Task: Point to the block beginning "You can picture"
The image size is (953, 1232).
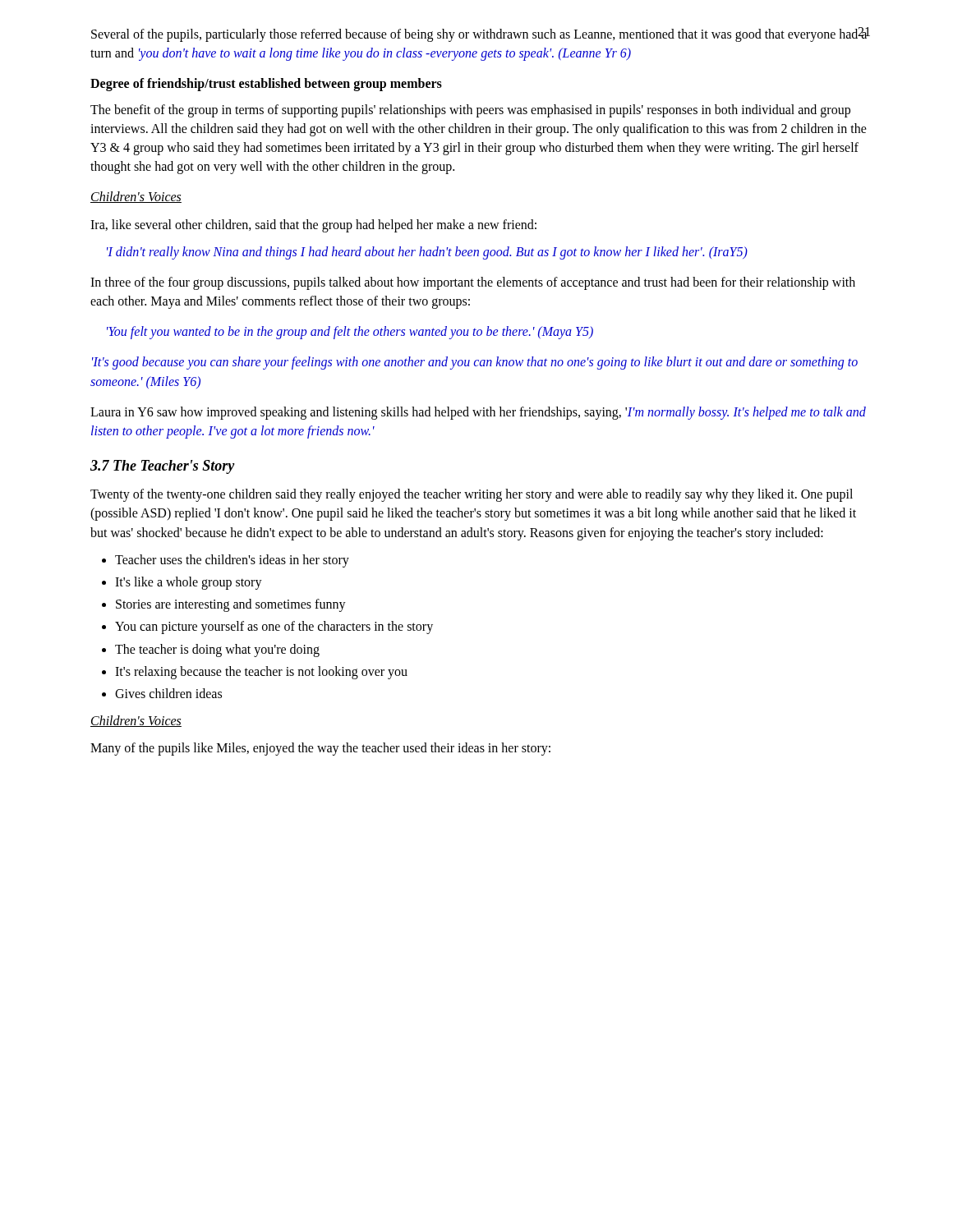Action: click(274, 627)
